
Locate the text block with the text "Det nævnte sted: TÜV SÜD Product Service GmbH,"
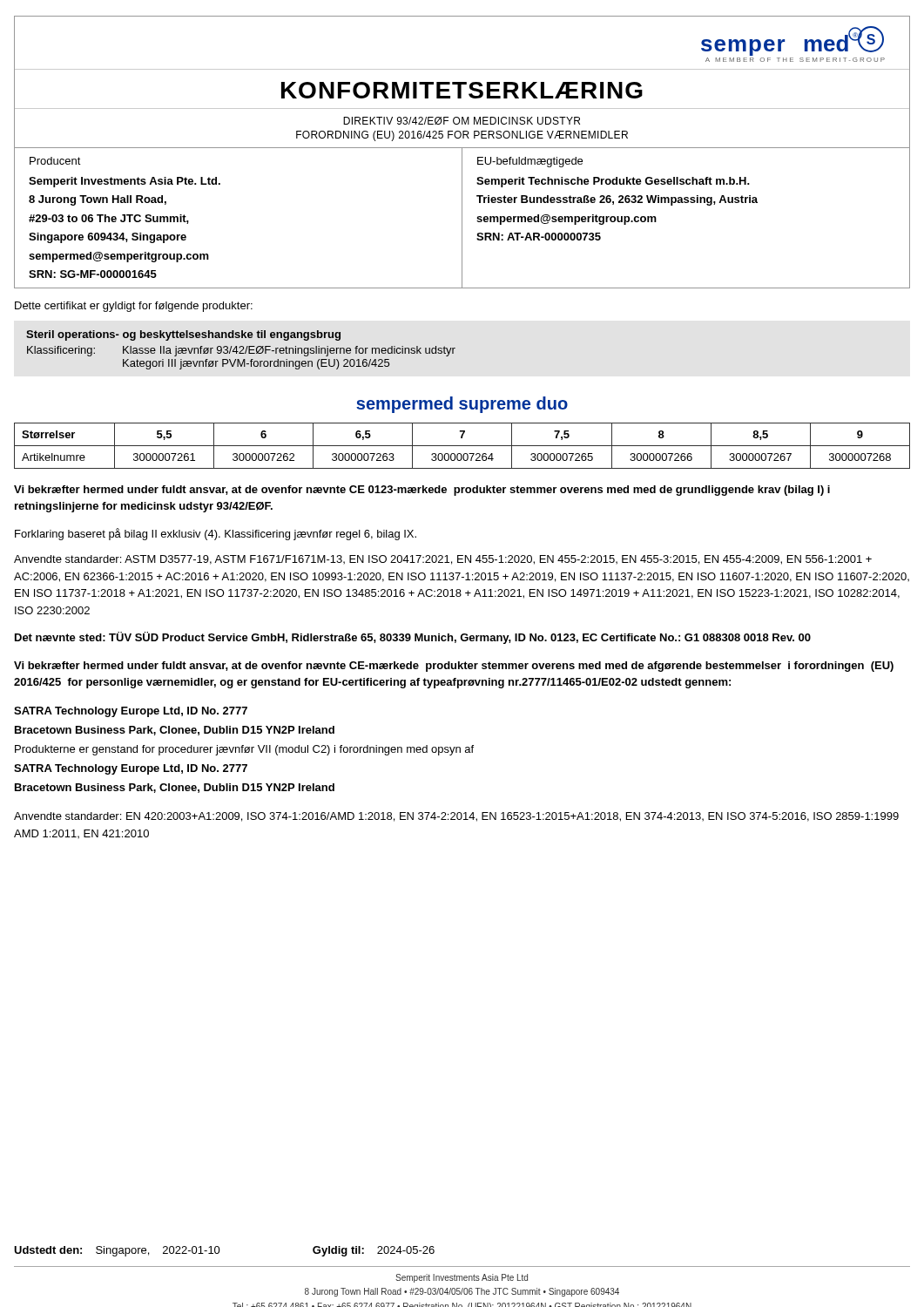tap(412, 638)
